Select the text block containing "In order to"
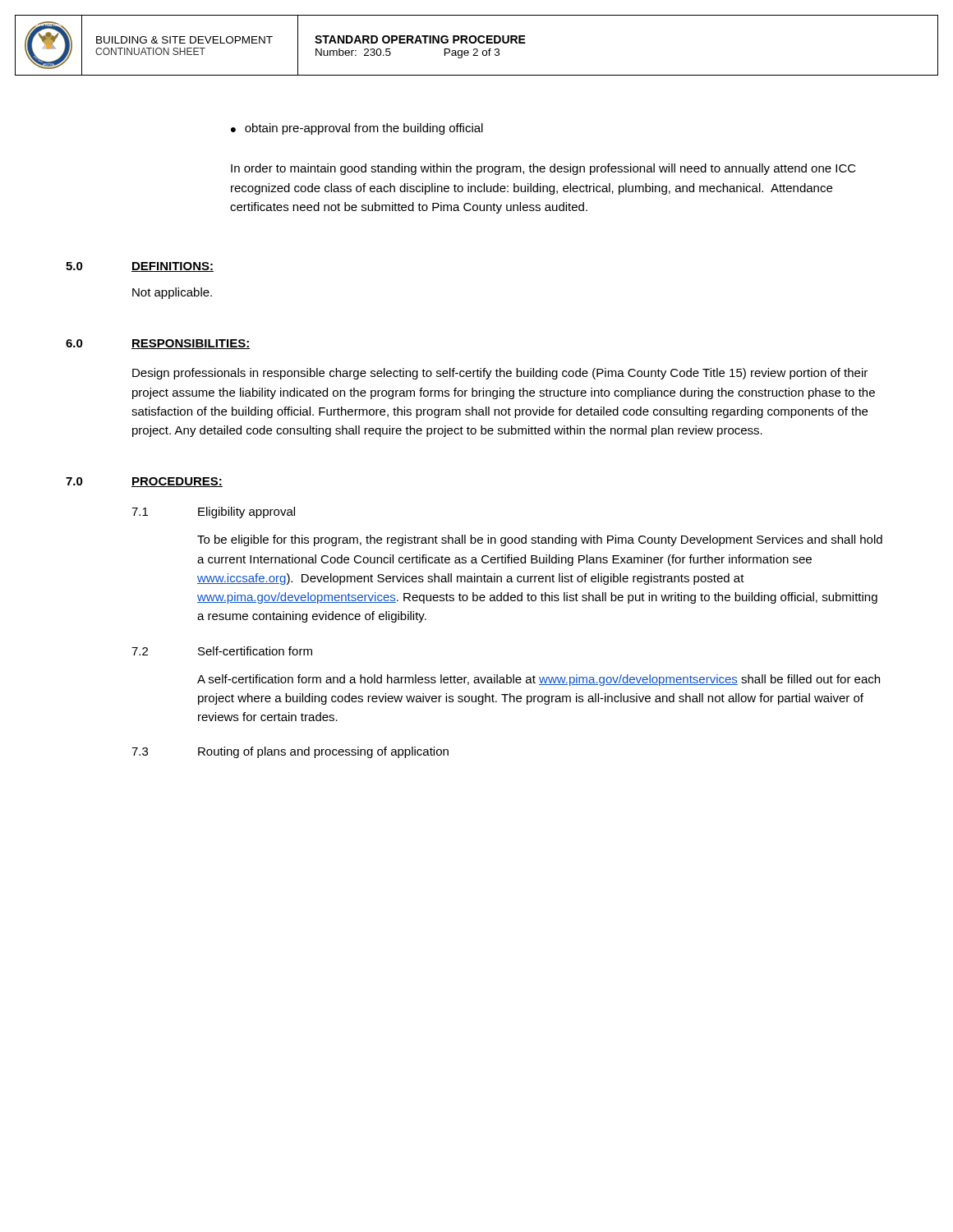Screen dimensions: 1232x953 (x=543, y=187)
